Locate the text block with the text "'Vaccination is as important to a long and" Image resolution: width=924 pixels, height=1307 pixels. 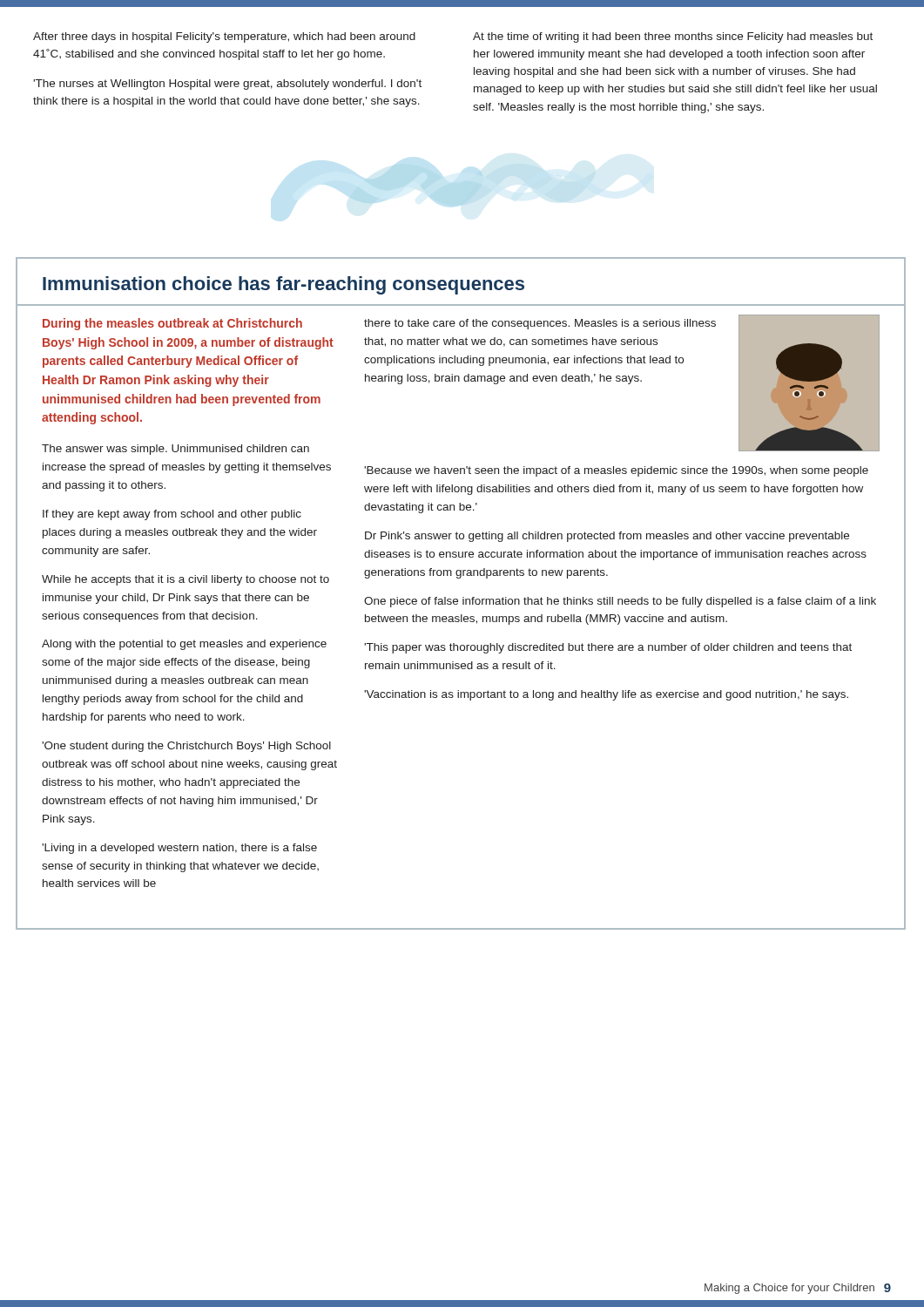[x=622, y=695]
